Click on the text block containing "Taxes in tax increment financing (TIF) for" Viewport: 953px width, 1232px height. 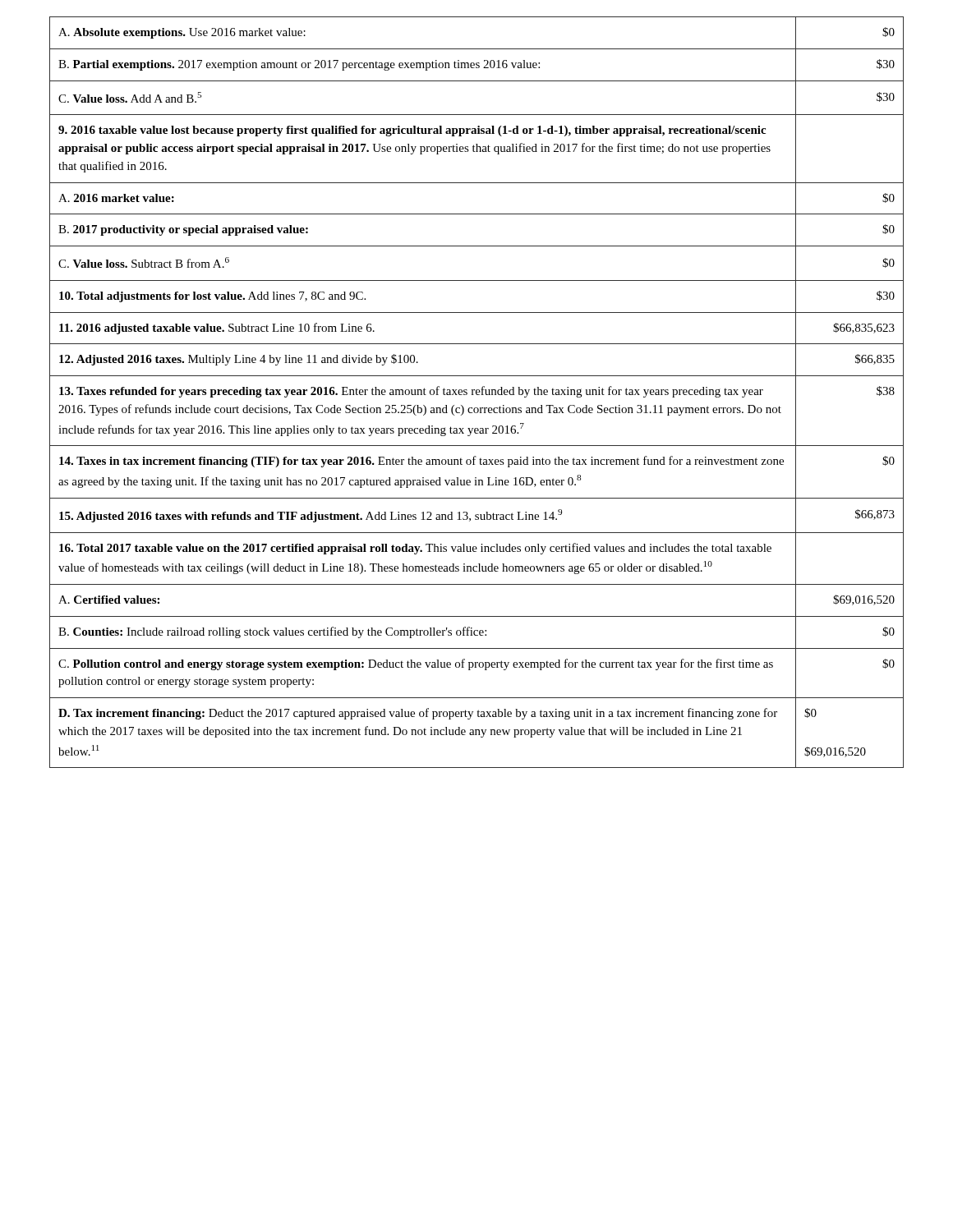(476, 472)
